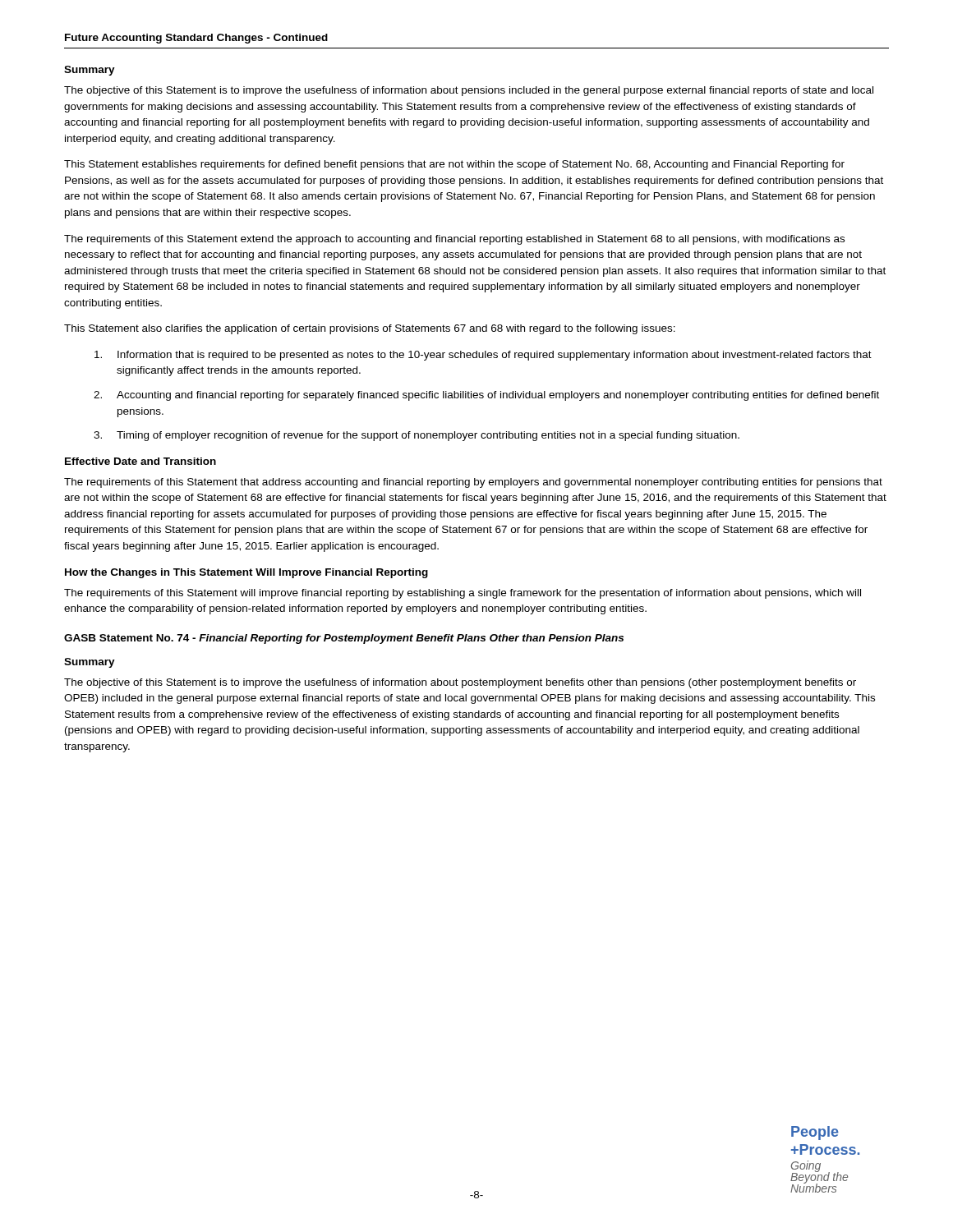
Task: Navigate to the text block starting "This Statement establishes"
Action: [x=474, y=188]
